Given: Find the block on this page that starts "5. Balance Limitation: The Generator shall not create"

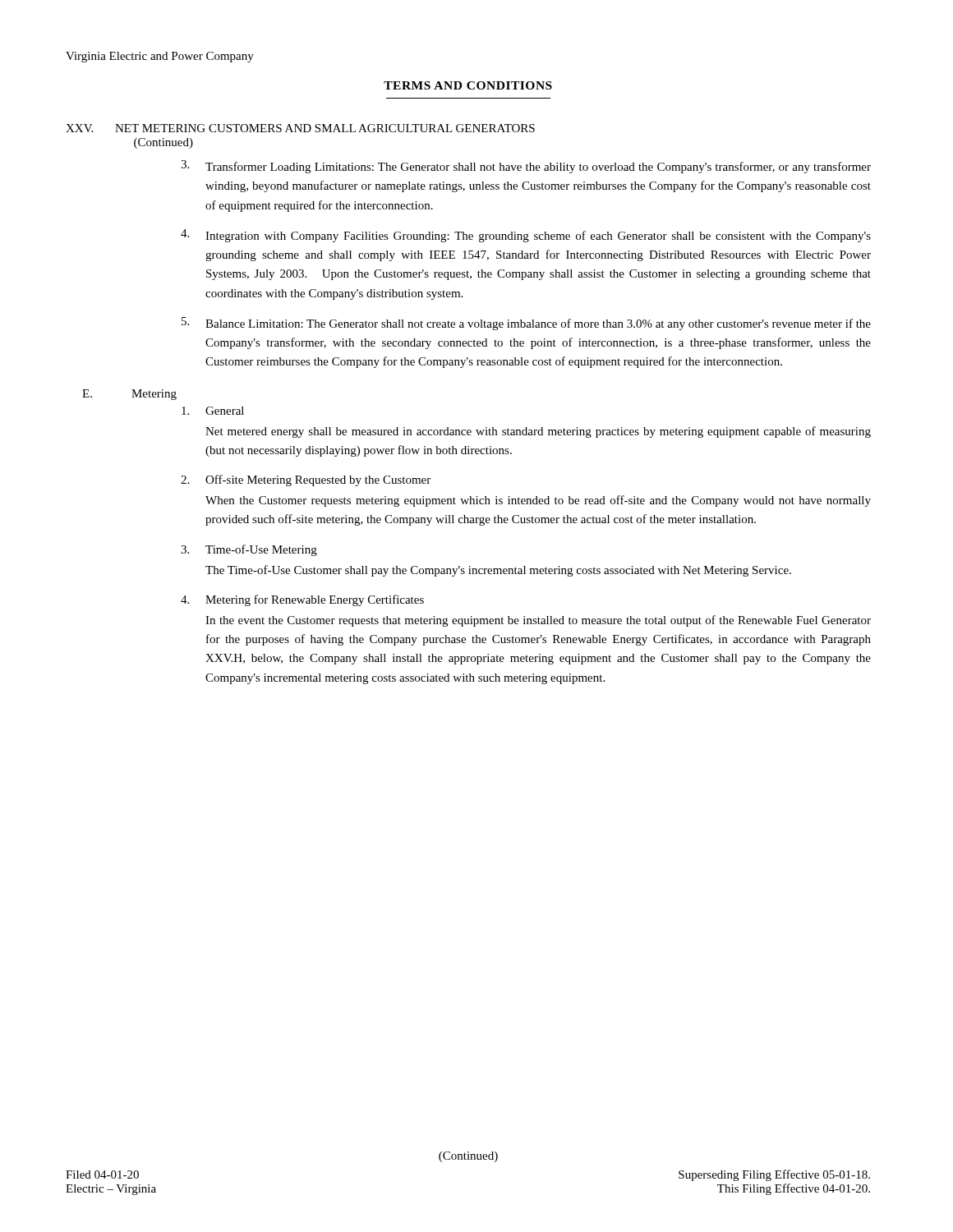Looking at the screenshot, I should click(x=526, y=343).
